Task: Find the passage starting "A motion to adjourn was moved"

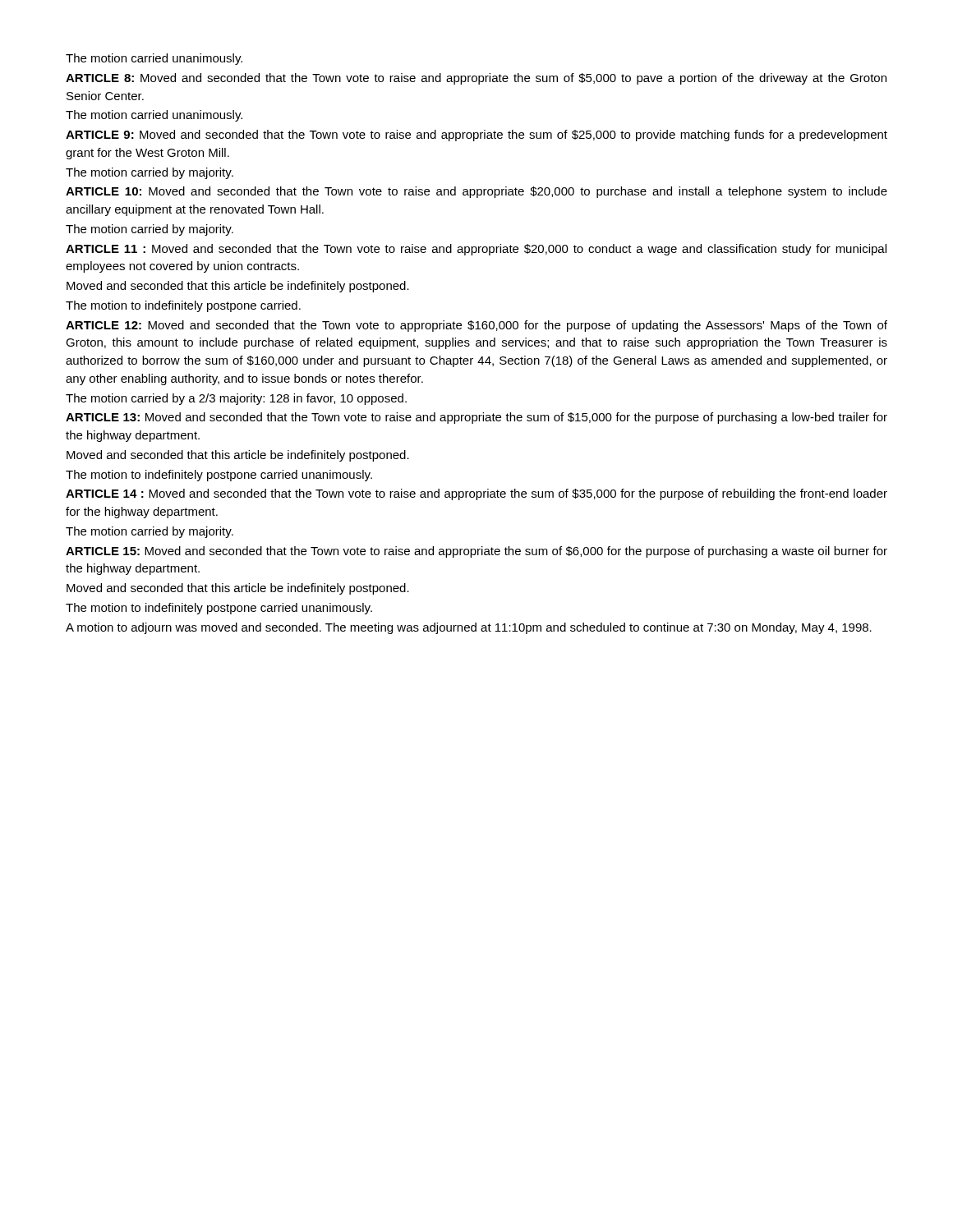Action: click(476, 627)
